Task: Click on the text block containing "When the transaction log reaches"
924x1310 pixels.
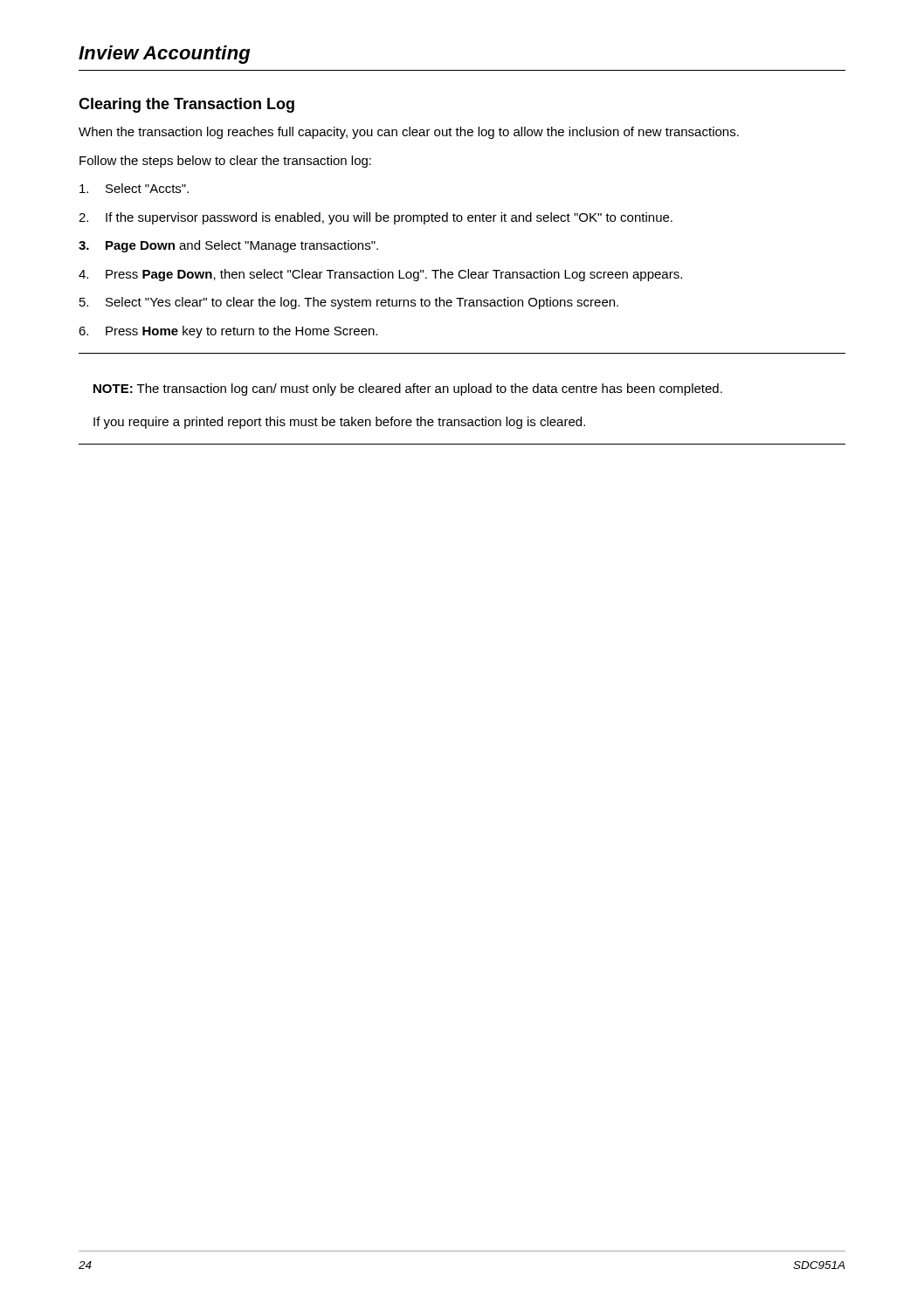Action: point(409,131)
